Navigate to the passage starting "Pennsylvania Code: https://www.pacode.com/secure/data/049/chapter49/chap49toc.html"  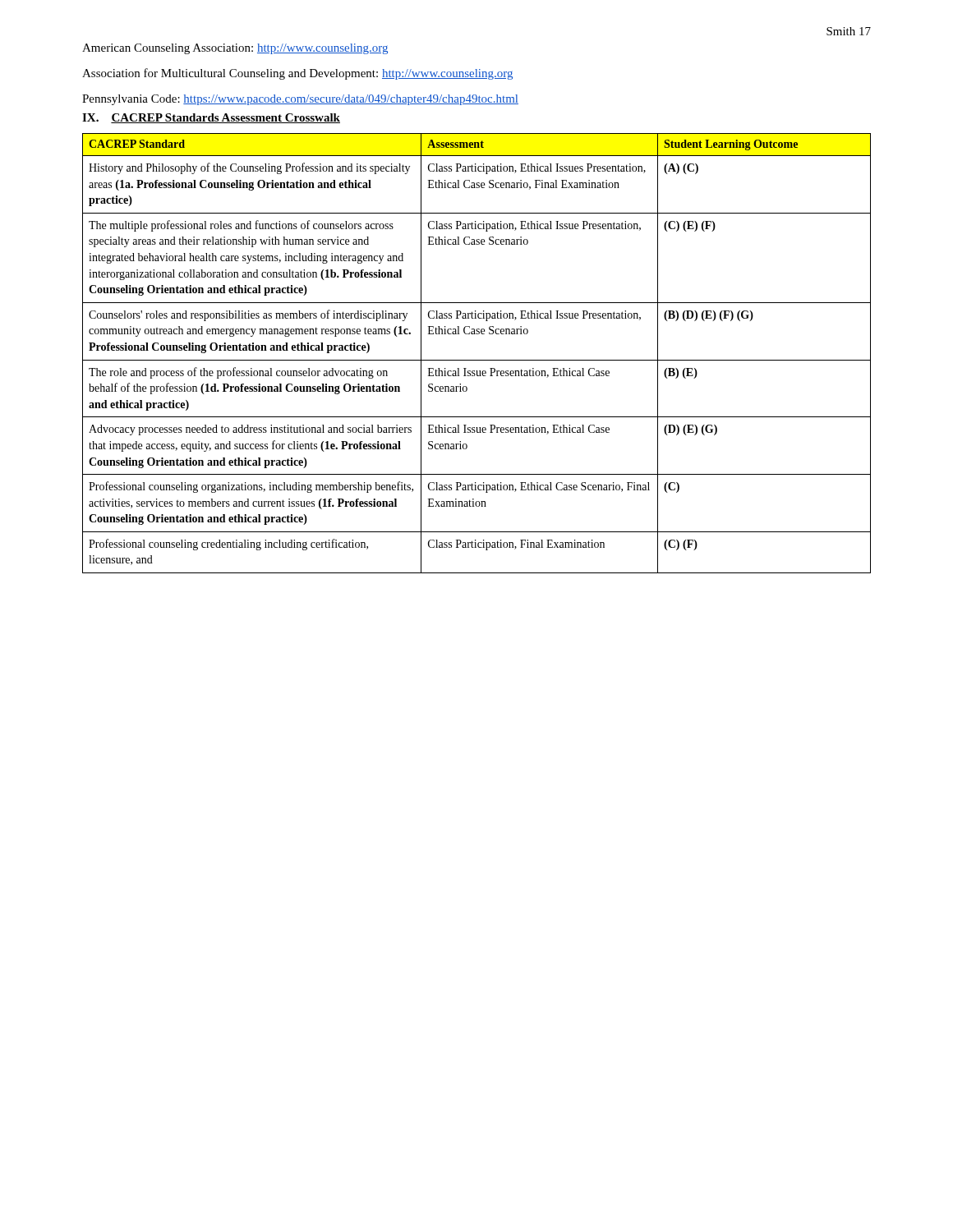pyautogui.click(x=300, y=99)
